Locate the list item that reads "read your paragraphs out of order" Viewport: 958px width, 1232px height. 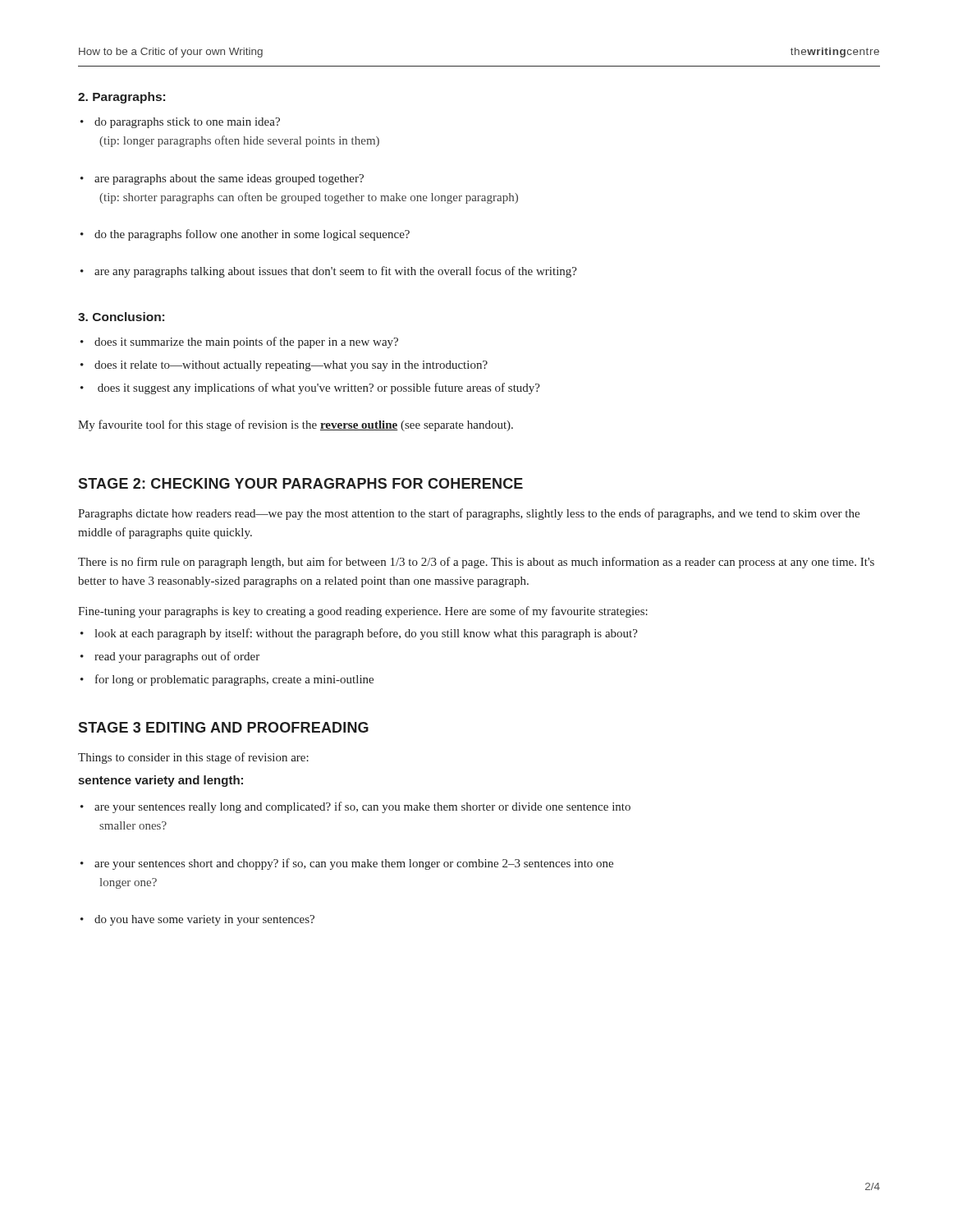click(177, 656)
